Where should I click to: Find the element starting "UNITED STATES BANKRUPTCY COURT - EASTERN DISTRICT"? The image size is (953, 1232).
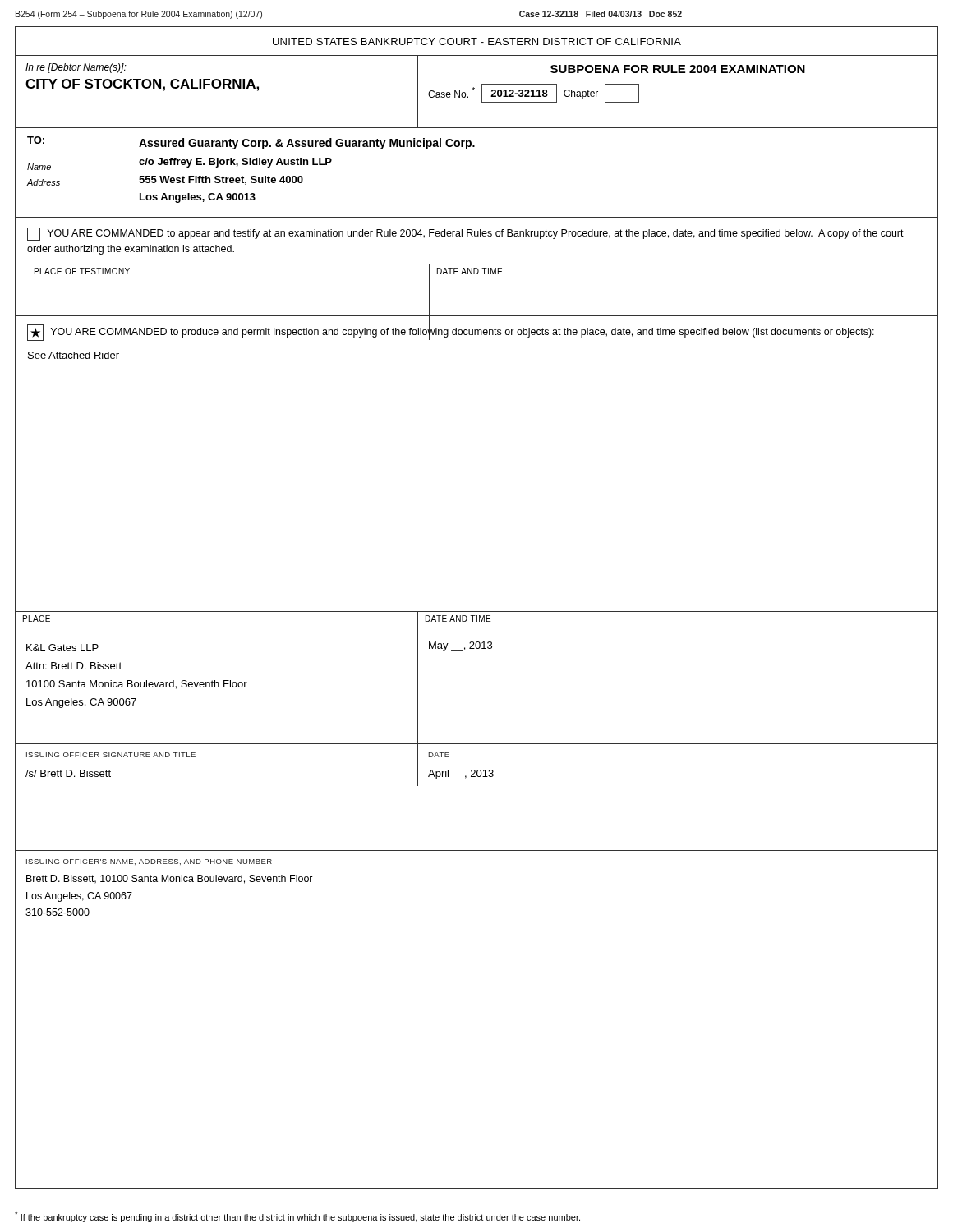point(476,41)
